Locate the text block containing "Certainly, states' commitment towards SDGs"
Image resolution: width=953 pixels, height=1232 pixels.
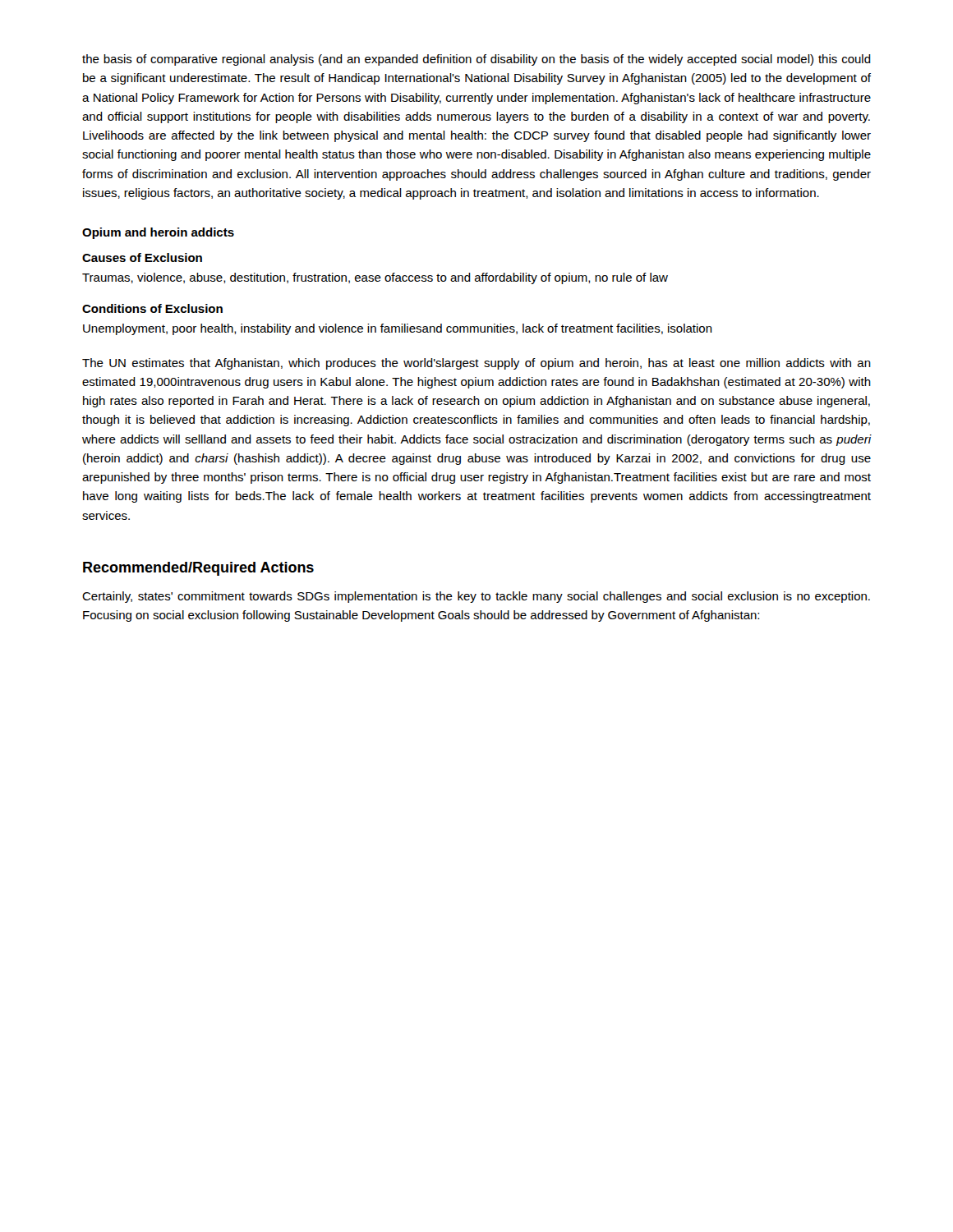coord(476,605)
